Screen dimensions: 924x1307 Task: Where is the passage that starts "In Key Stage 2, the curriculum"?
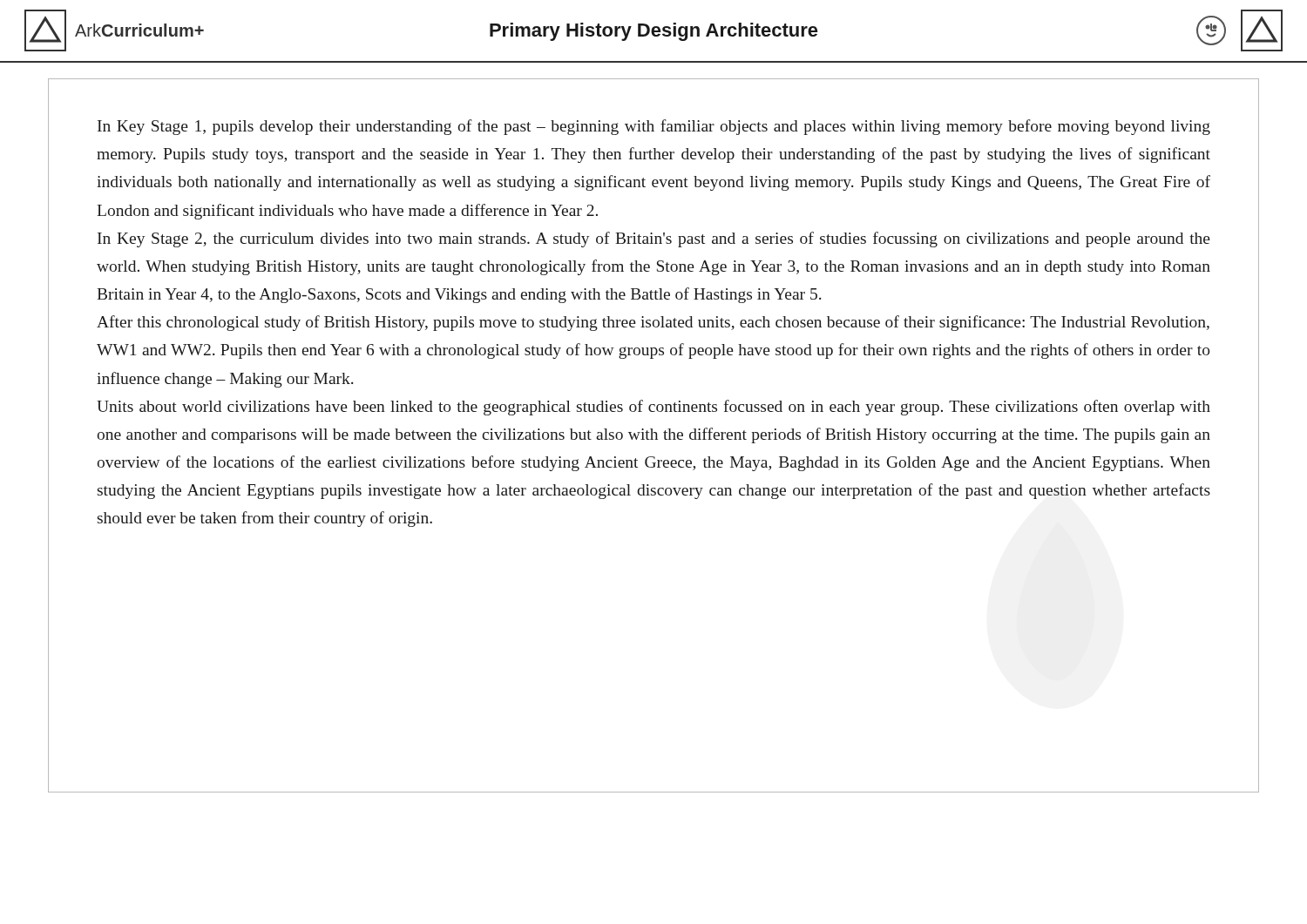click(654, 266)
